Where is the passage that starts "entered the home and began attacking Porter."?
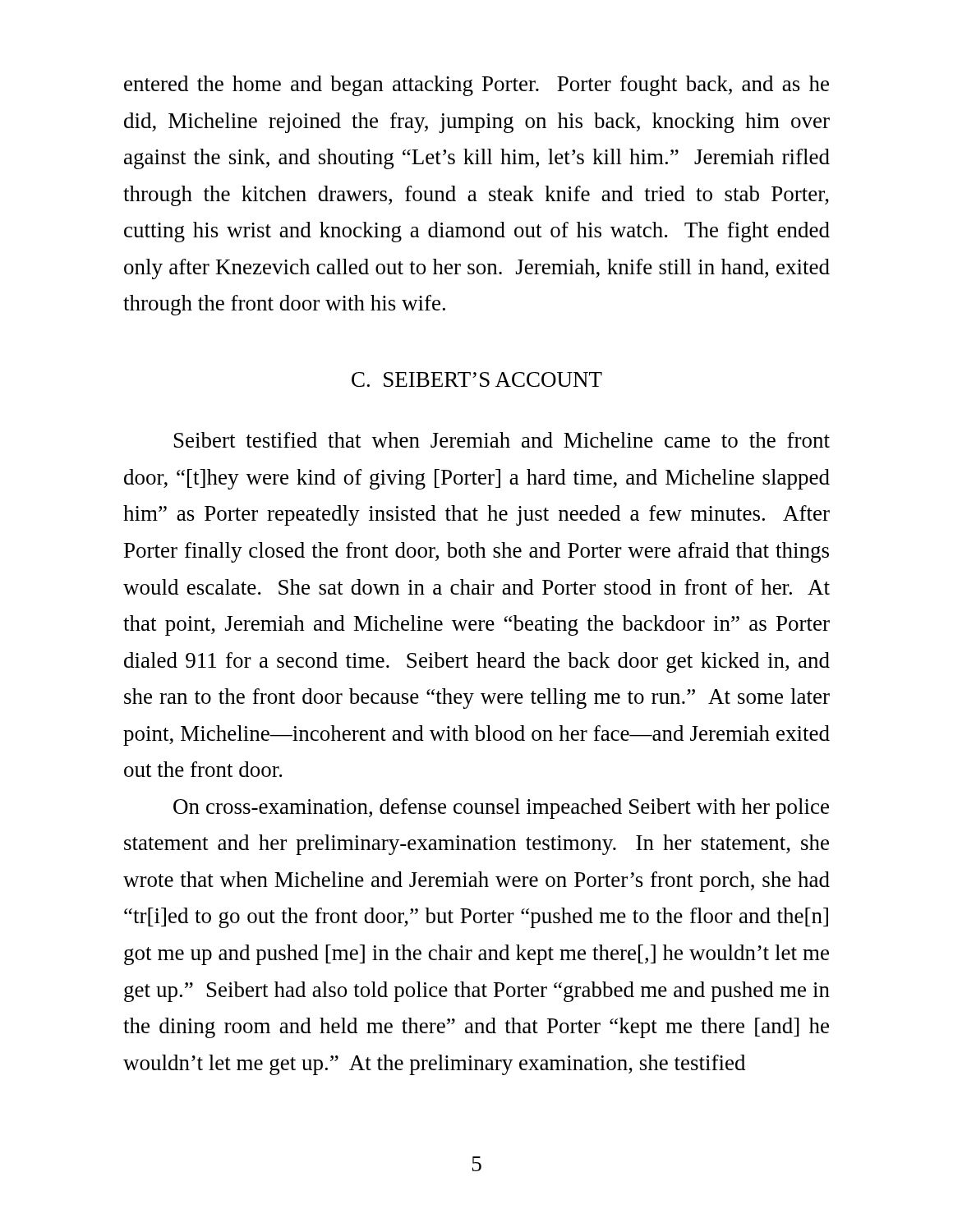Image resolution: width=953 pixels, height=1232 pixels. [476, 194]
